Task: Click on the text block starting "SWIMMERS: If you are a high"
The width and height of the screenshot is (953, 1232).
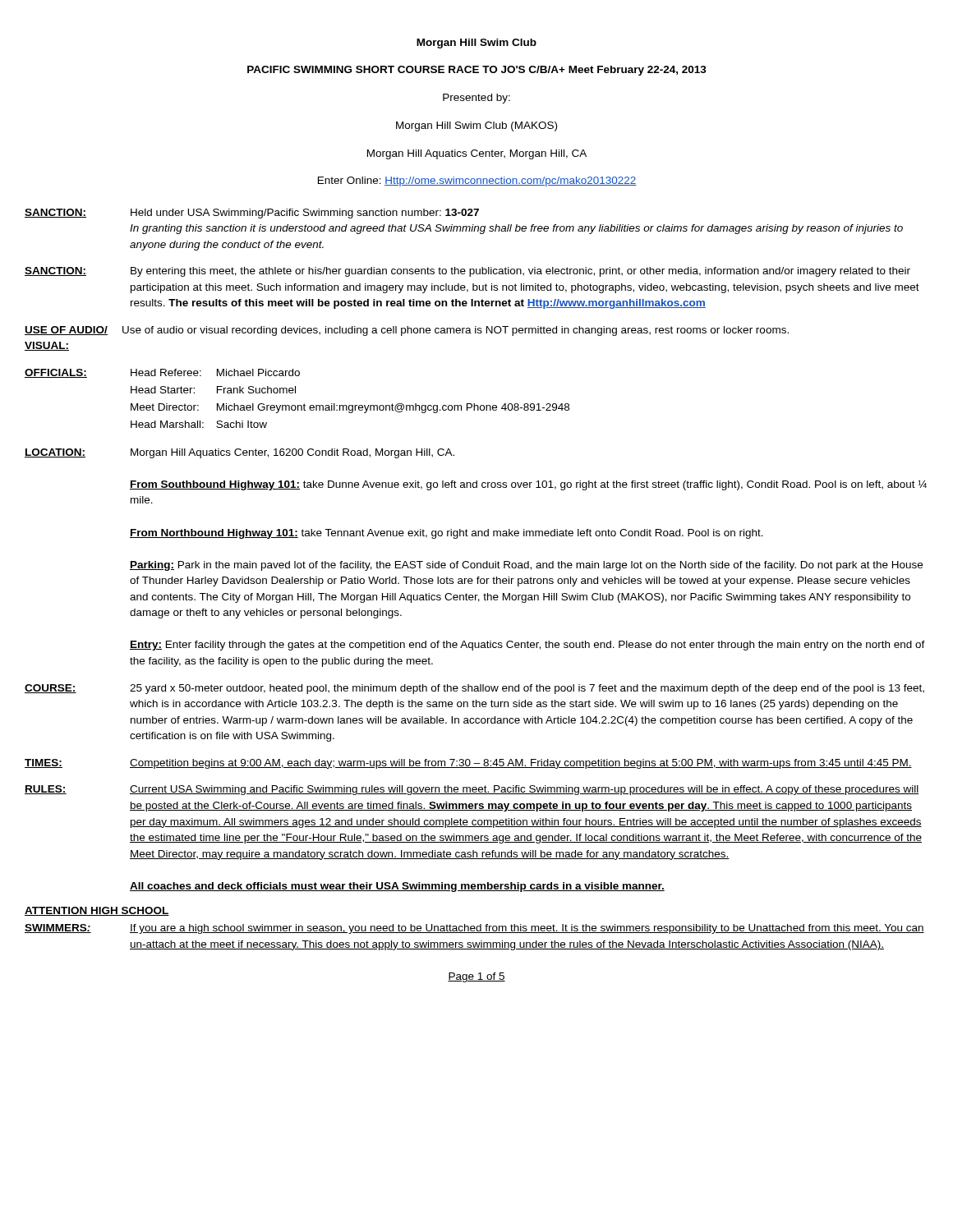Action: tap(476, 936)
